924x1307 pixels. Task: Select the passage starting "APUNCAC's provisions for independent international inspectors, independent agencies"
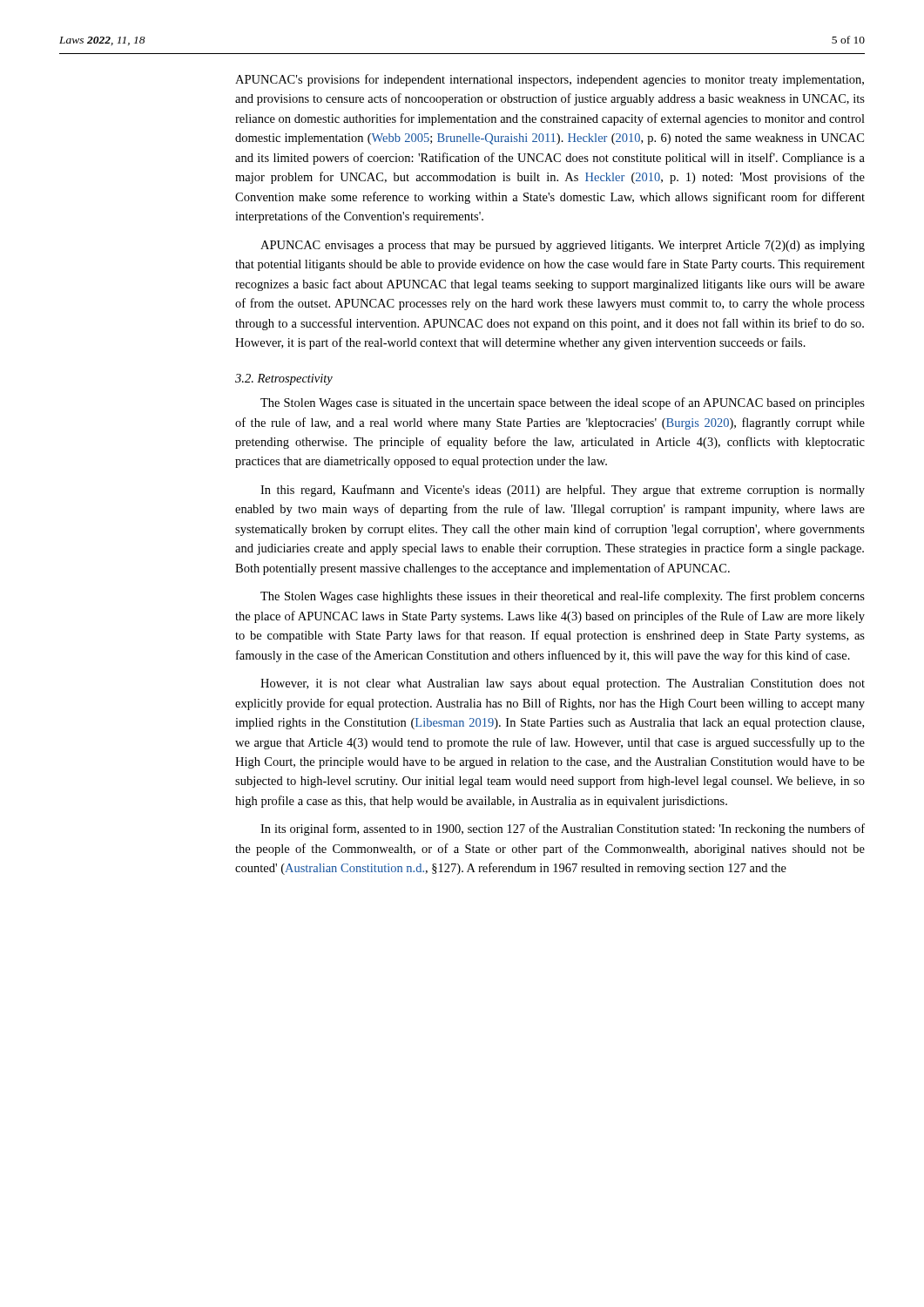550,148
